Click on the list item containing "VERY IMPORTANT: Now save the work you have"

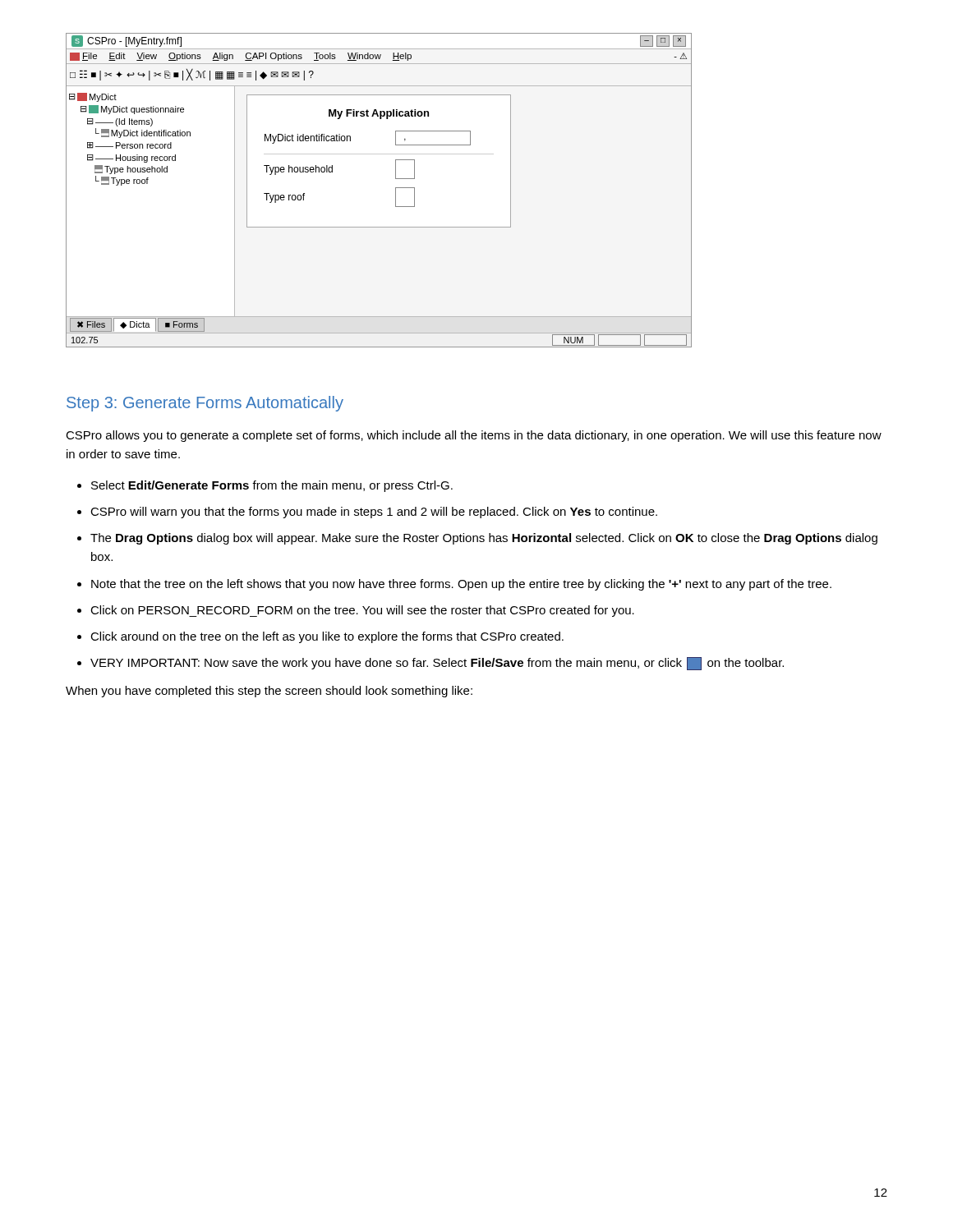tap(438, 663)
